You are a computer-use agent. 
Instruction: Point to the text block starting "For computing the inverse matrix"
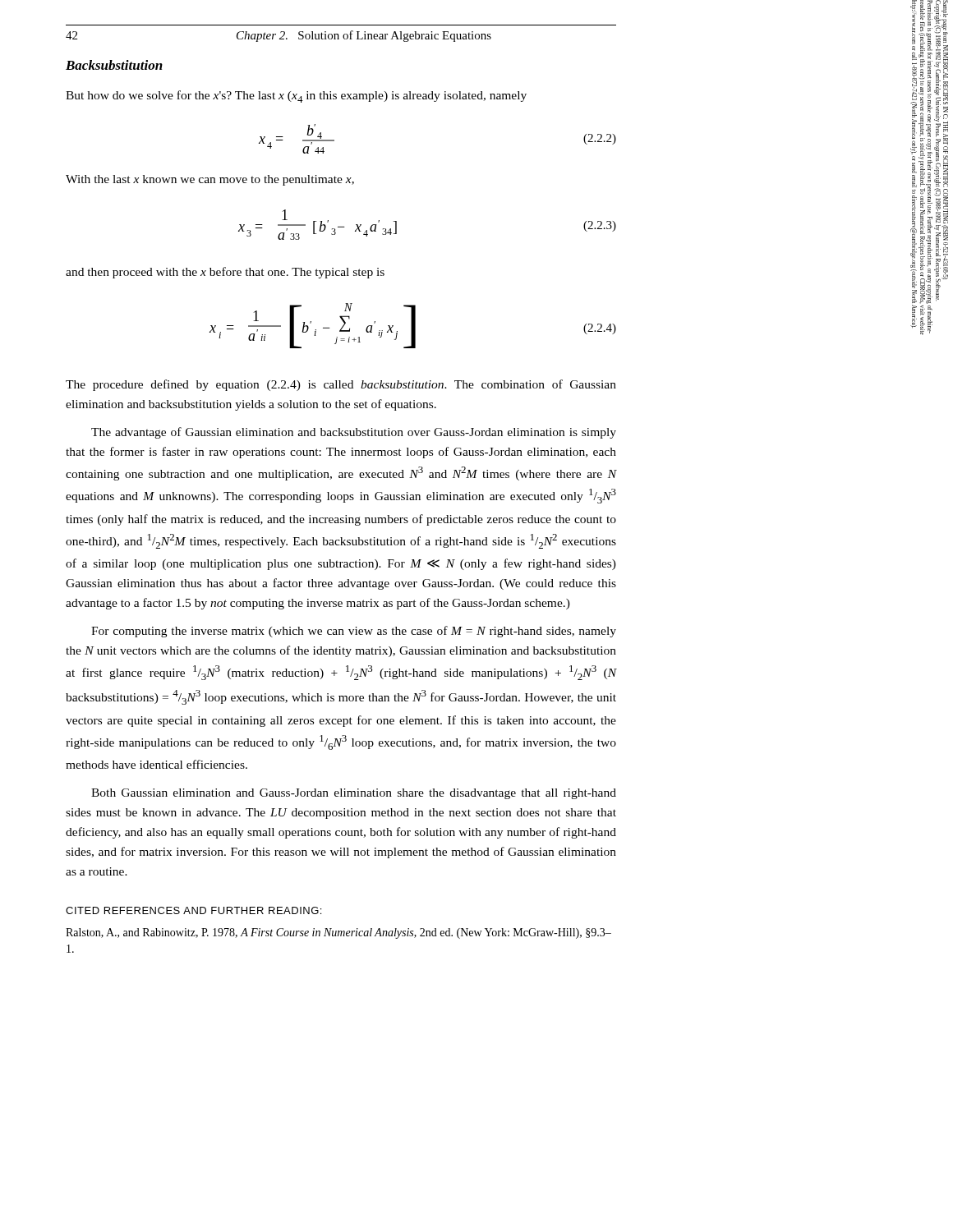(341, 698)
